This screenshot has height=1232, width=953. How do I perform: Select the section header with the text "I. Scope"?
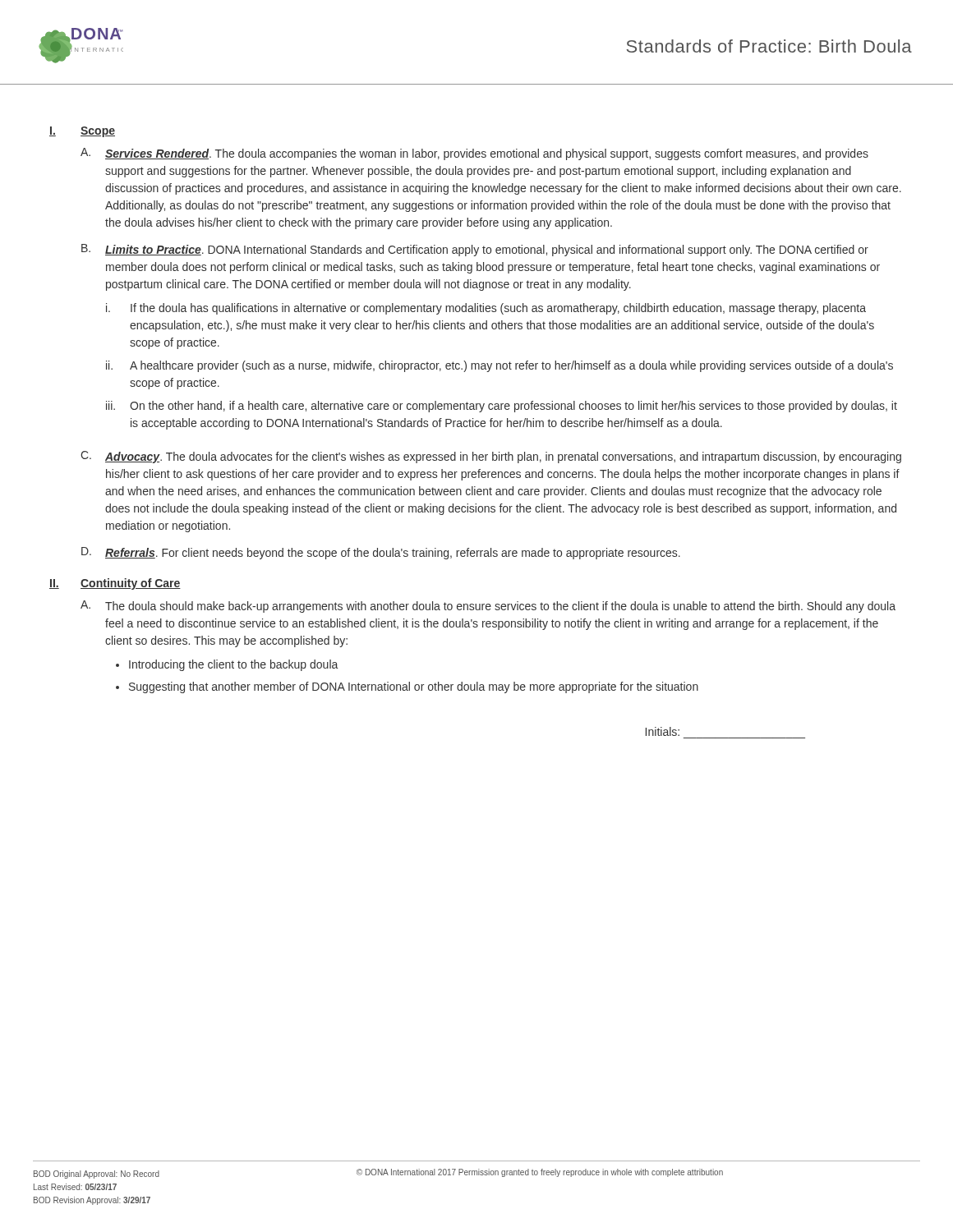[x=82, y=131]
